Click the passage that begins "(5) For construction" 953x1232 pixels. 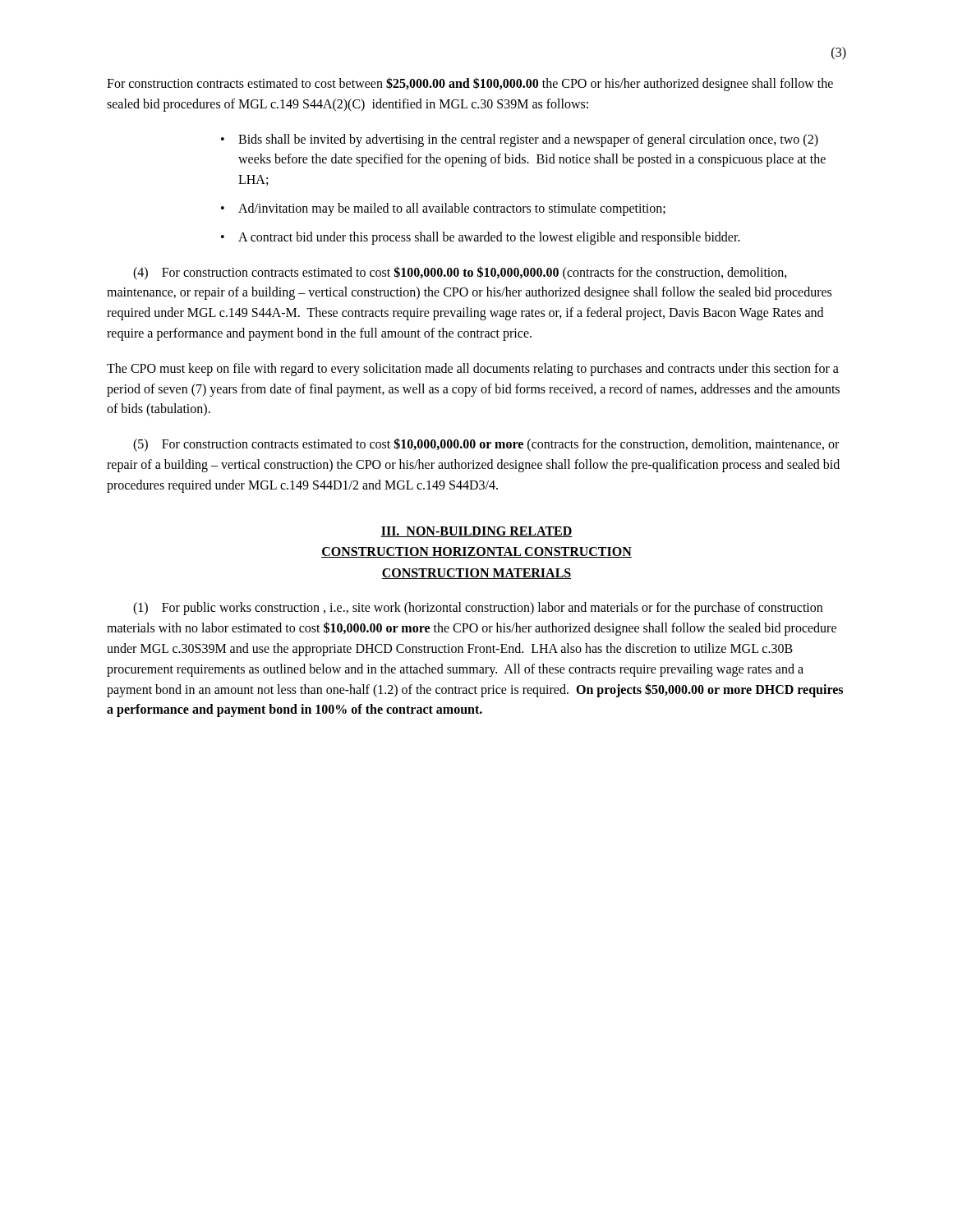(x=473, y=464)
